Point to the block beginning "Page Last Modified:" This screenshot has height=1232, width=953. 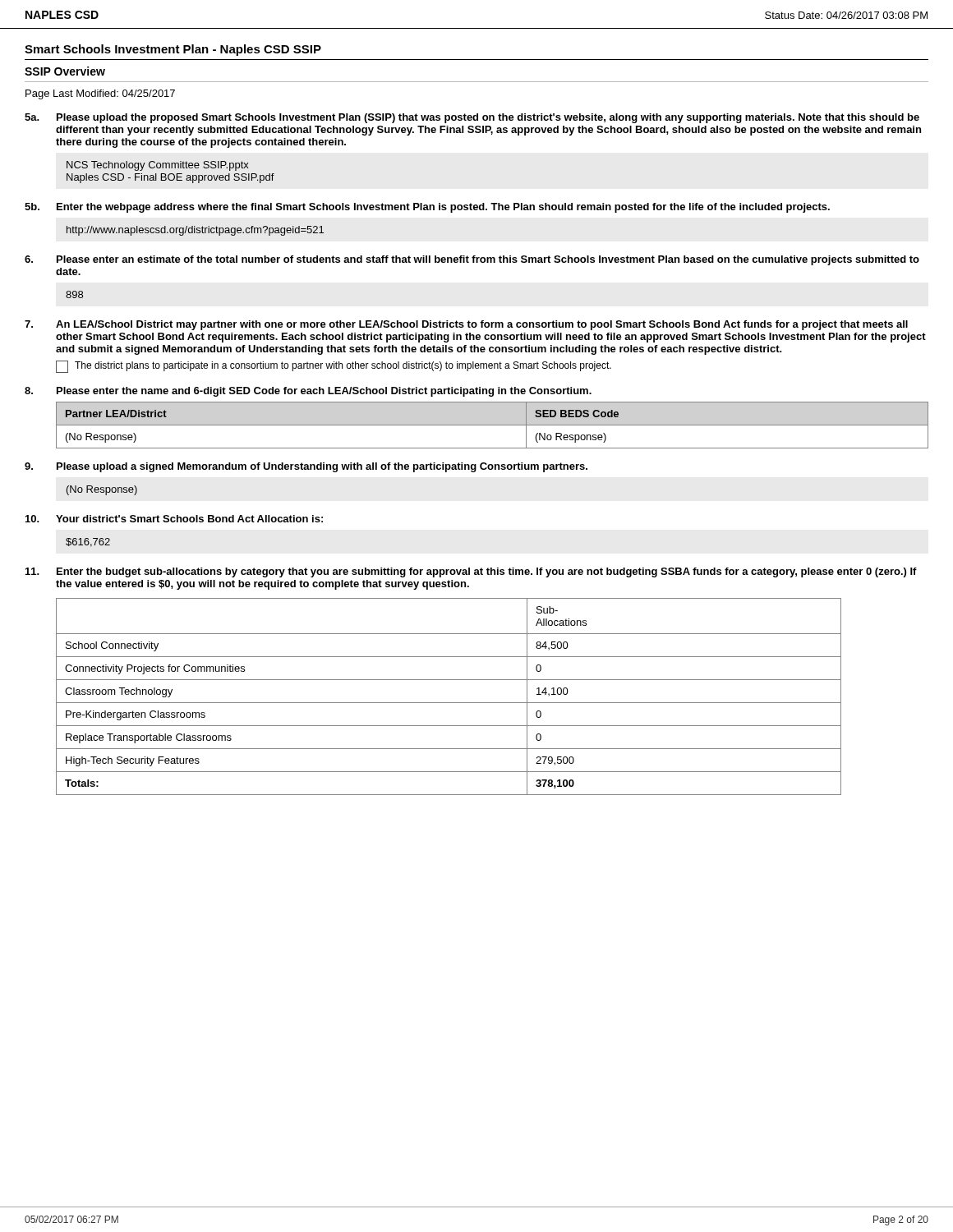pos(100,93)
